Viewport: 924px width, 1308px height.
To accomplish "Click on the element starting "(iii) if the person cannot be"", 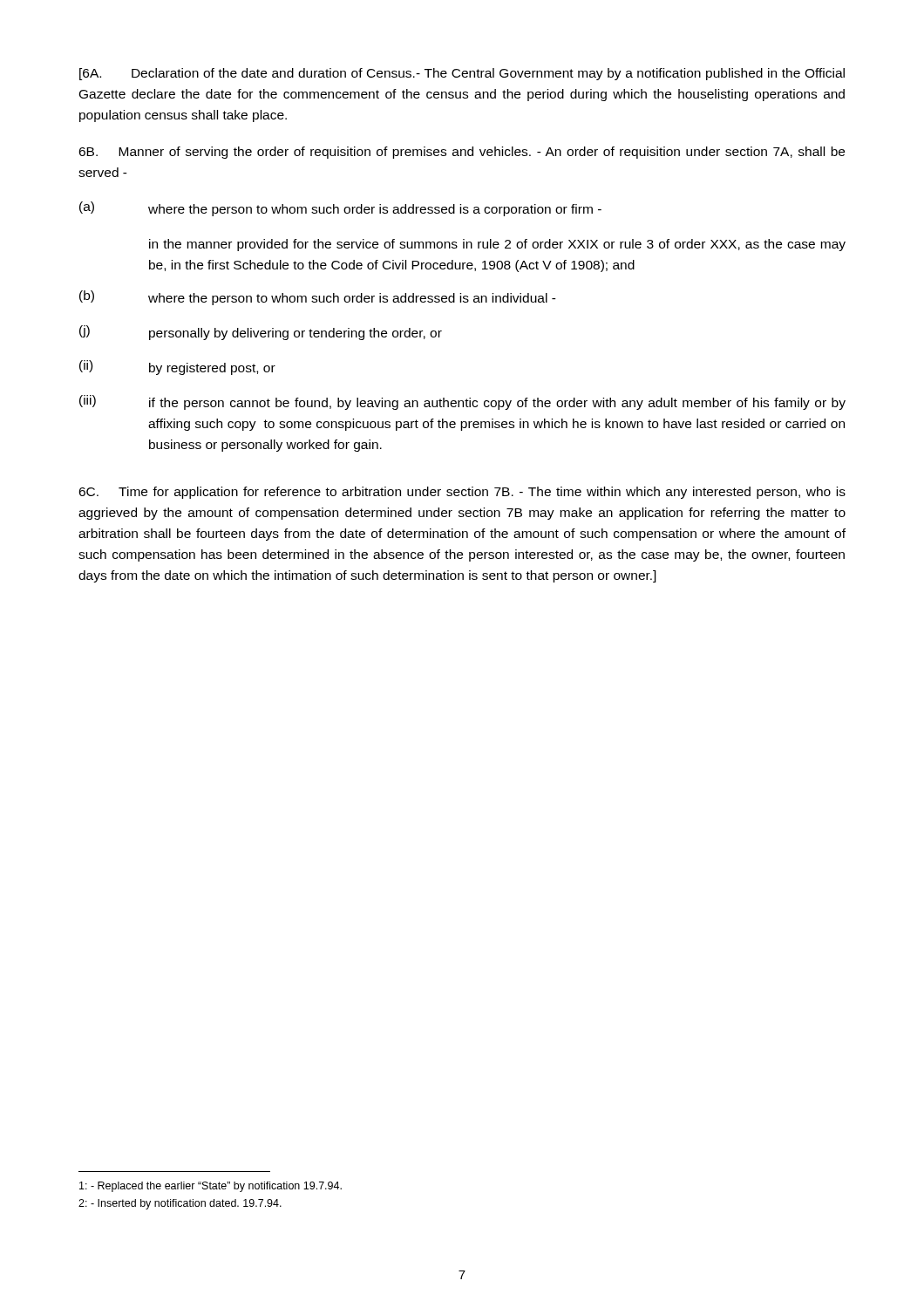I will pos(462,424).
